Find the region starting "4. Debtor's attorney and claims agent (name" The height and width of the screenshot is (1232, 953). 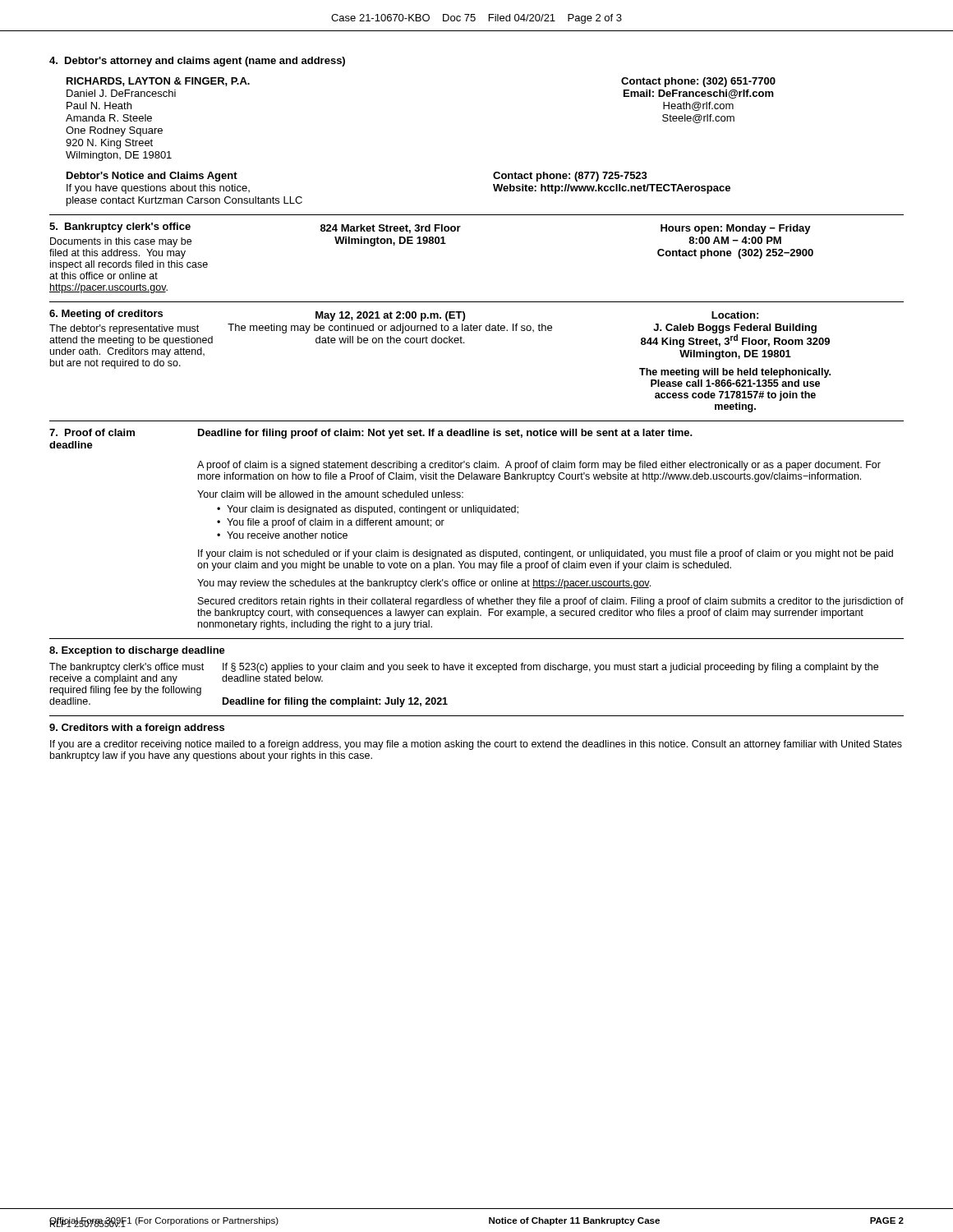click(x=197, y=60)
